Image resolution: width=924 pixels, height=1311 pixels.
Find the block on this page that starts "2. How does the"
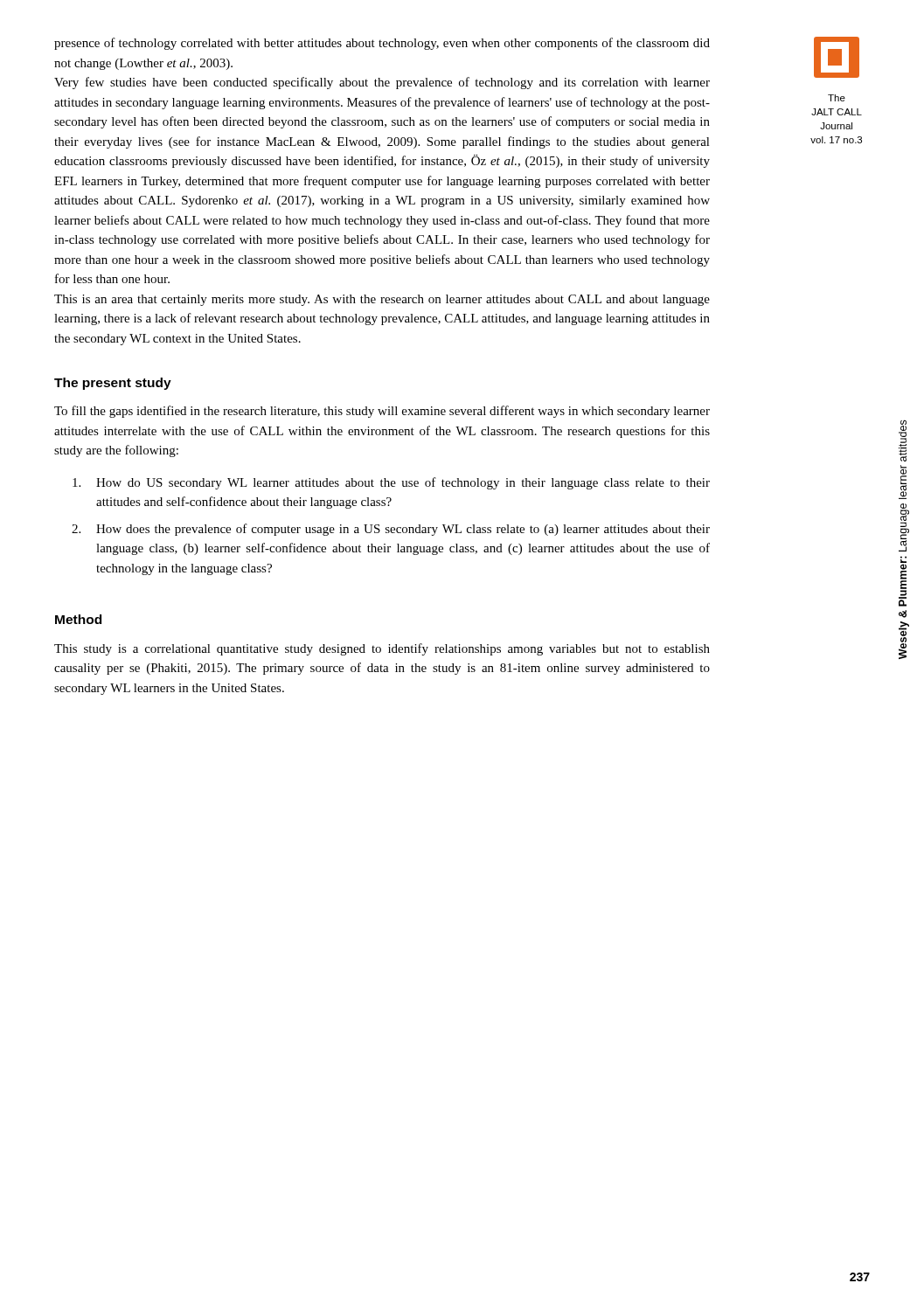[391, 548]
